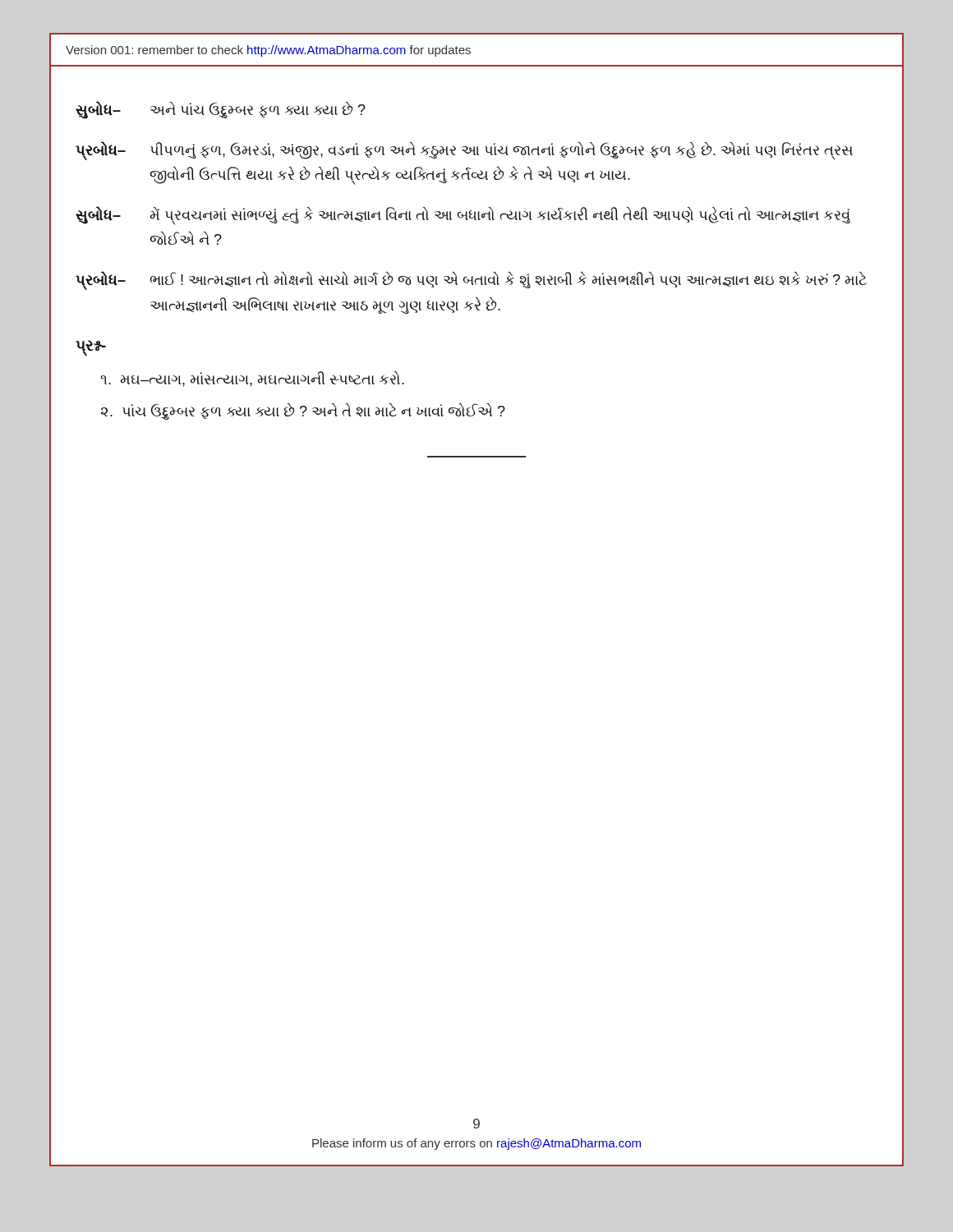Click on the list item containing "૧. મઘ–ત્યાગ, માંસત્યાગ, મઘત્યાગની સ્પષ્ટતા કરો."

[x=253, y=380]
